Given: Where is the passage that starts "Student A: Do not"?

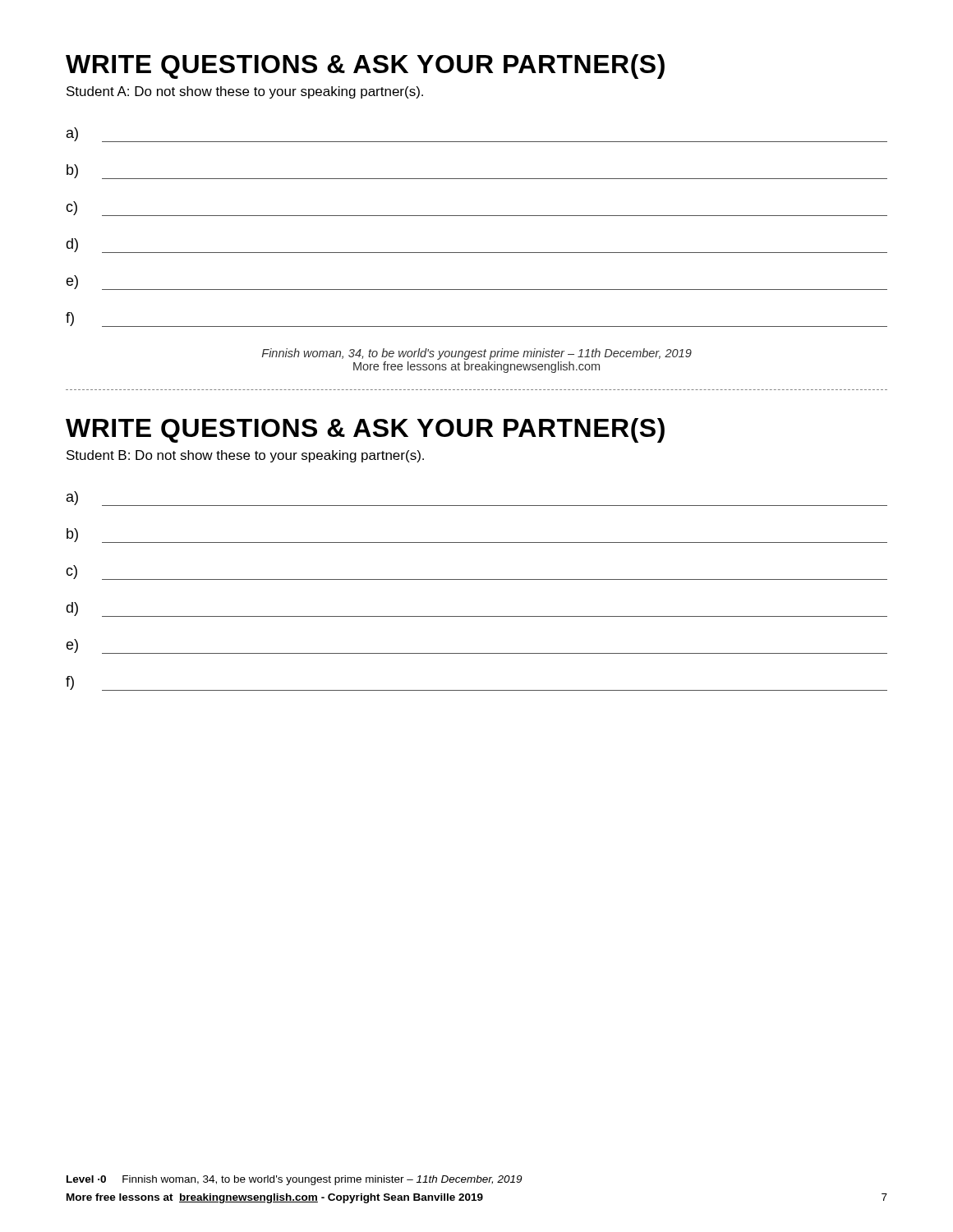Looking at the screenshot, I should pos(245,92).
